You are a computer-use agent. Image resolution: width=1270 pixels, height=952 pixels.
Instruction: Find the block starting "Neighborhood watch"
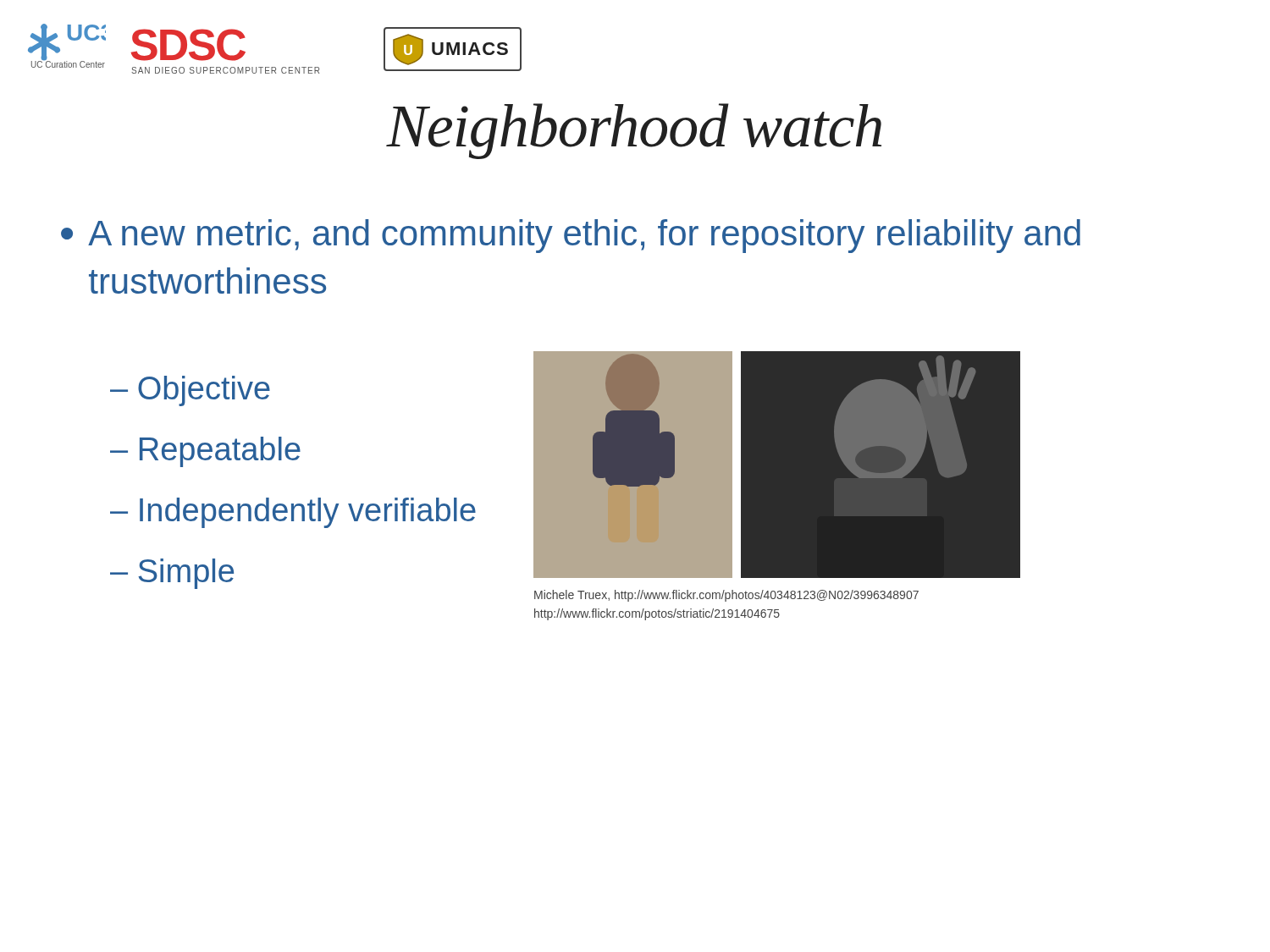tap(635, 126)
